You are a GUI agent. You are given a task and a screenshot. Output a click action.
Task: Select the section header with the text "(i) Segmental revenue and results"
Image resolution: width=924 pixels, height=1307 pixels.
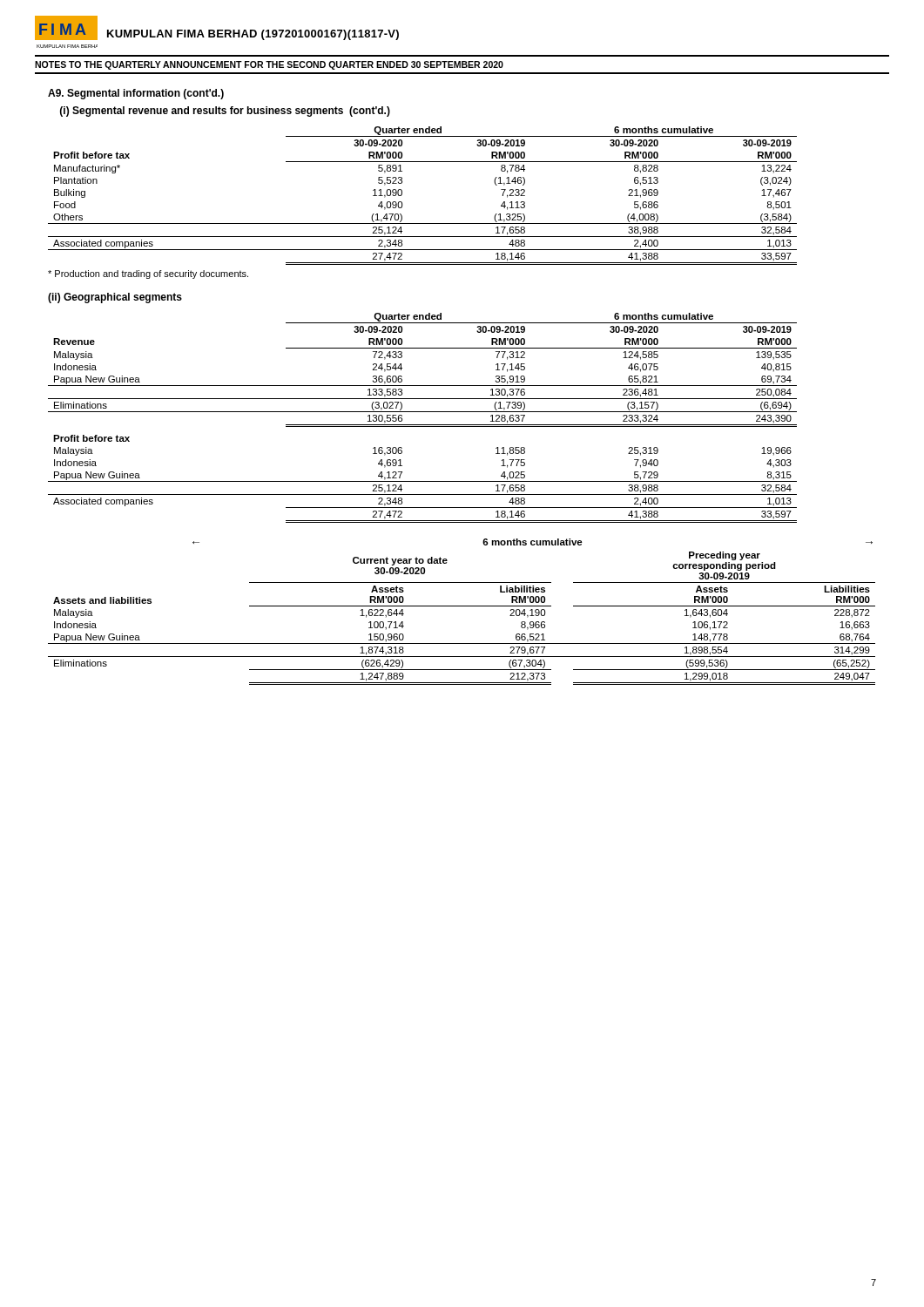coord(219,111)
